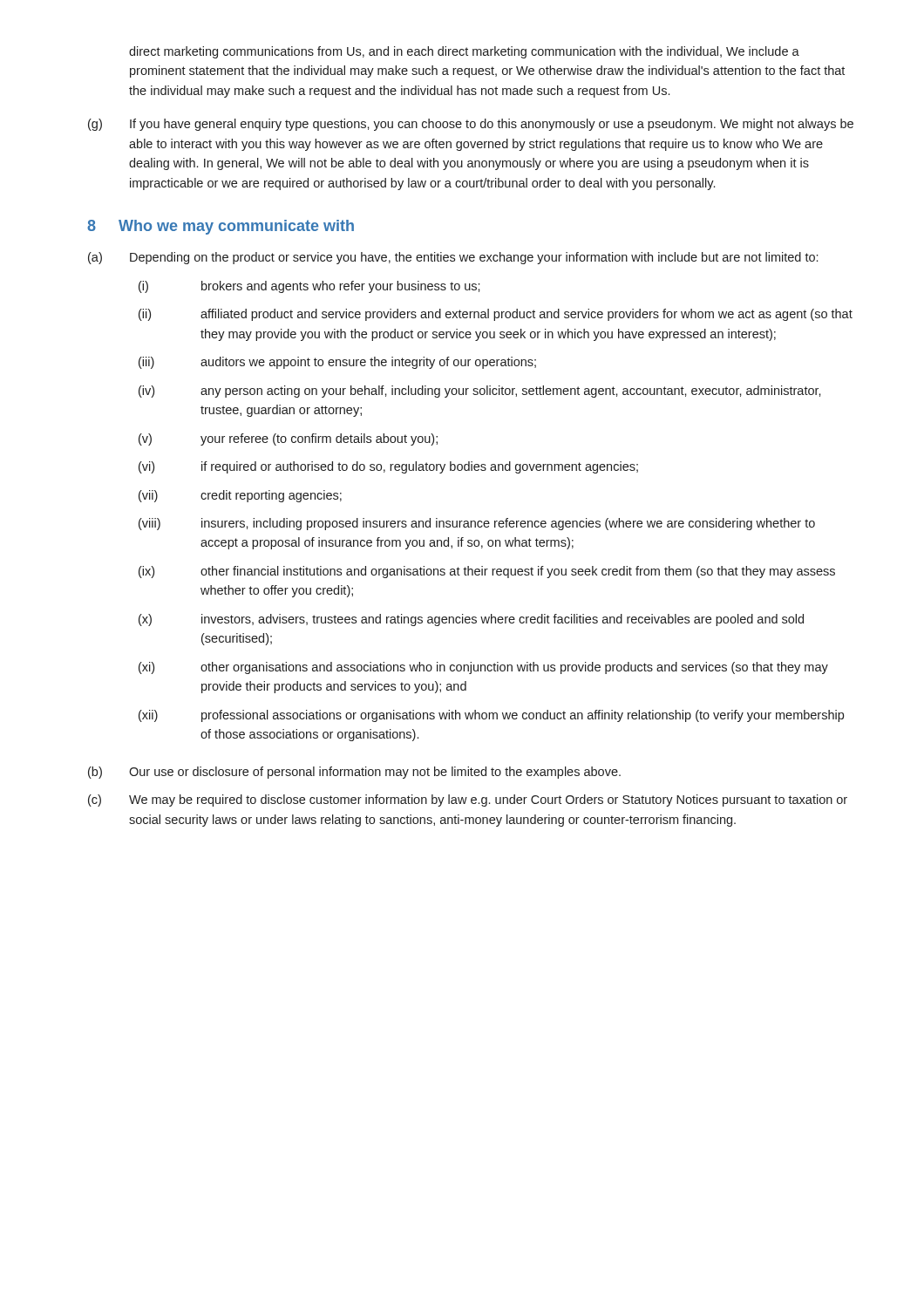Locate the element starting "(xi) other organisations and associations who in conjunction"
Image resolution: width=924 pixels, height=1308 pixels.
(x=492, y=677)
